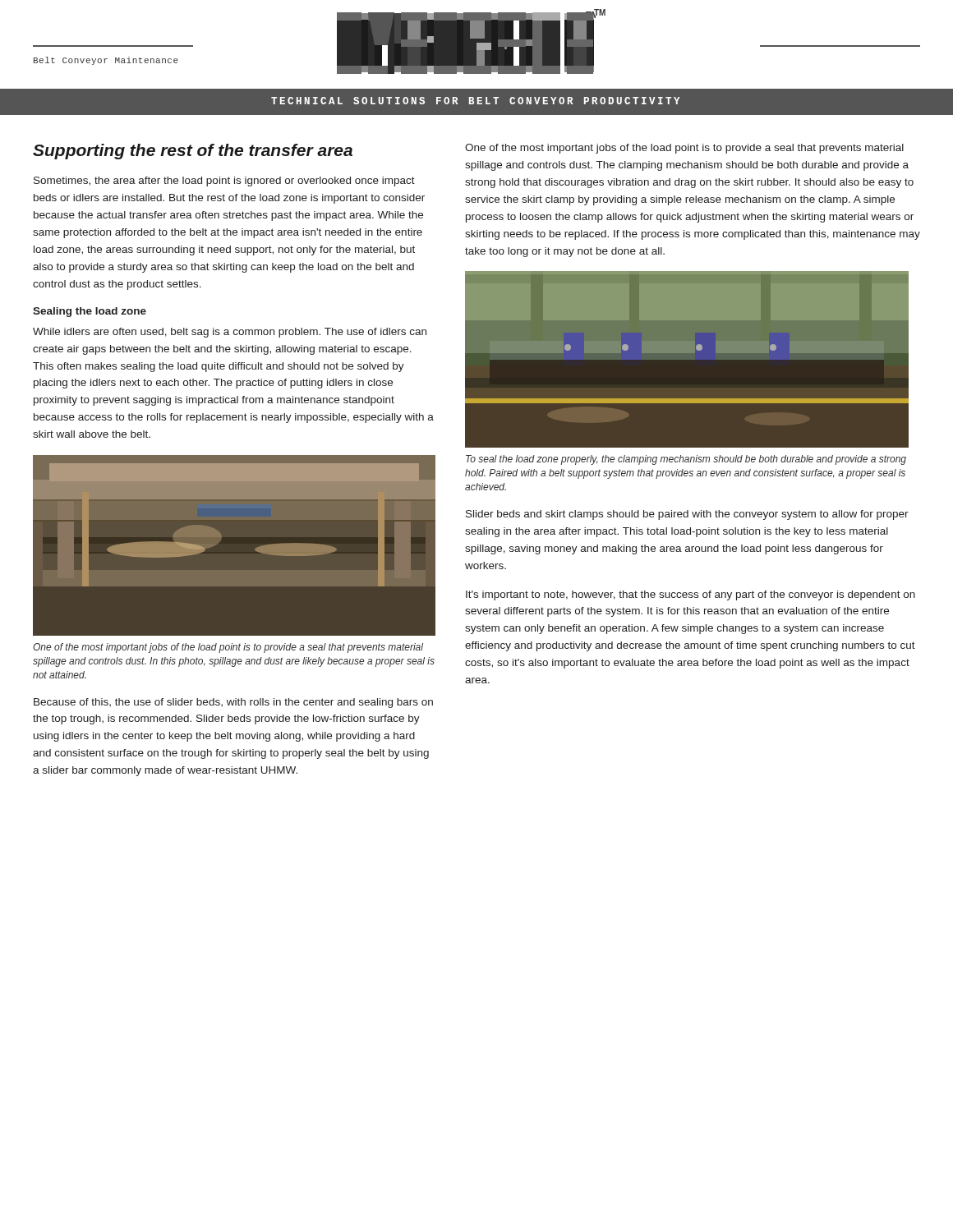Viewport: 953px width, 1232px height.
Task: Select the text starting "Because of this,"
Action: pos(234,737)
